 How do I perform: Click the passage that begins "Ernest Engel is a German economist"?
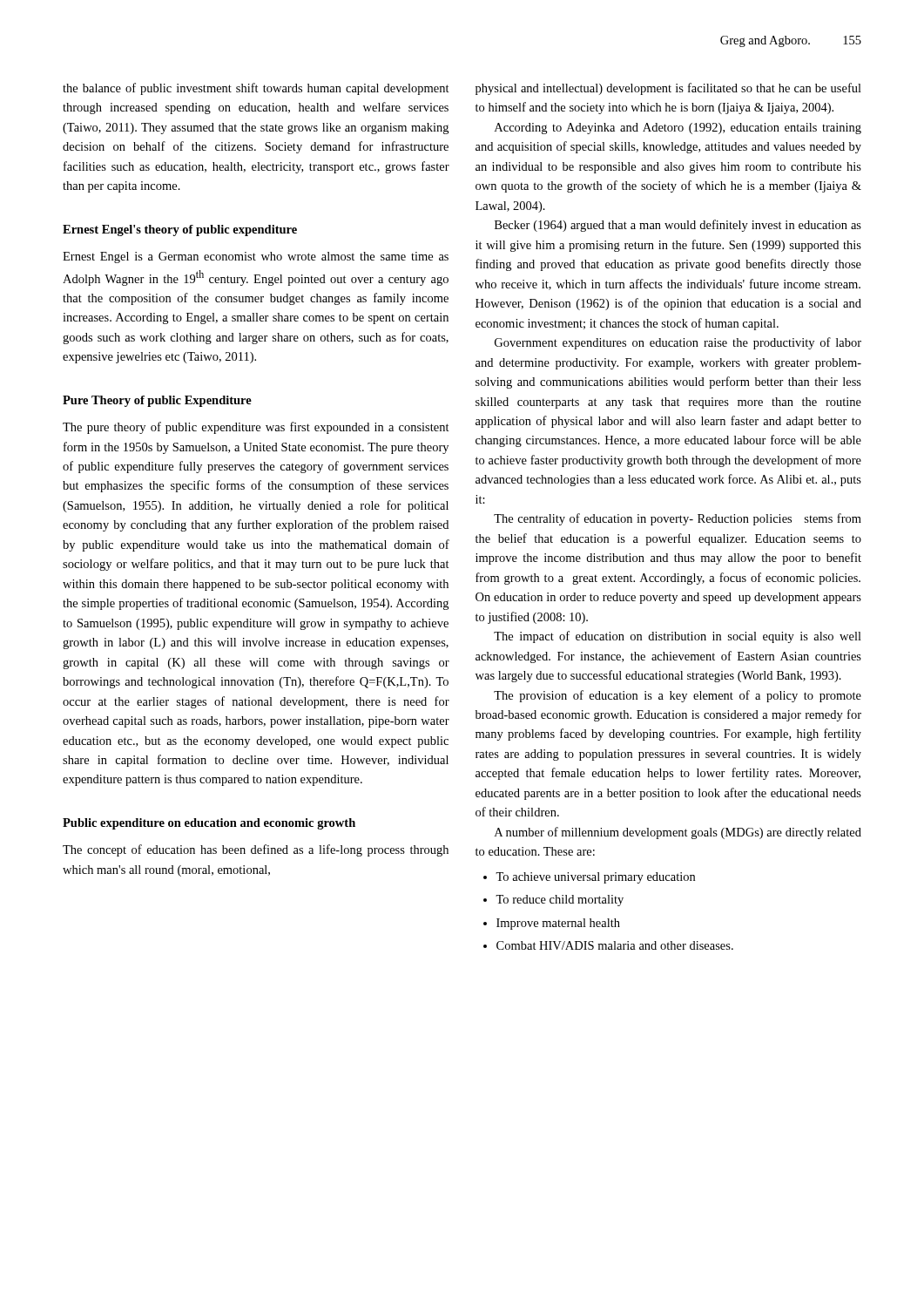pos(256,307)
